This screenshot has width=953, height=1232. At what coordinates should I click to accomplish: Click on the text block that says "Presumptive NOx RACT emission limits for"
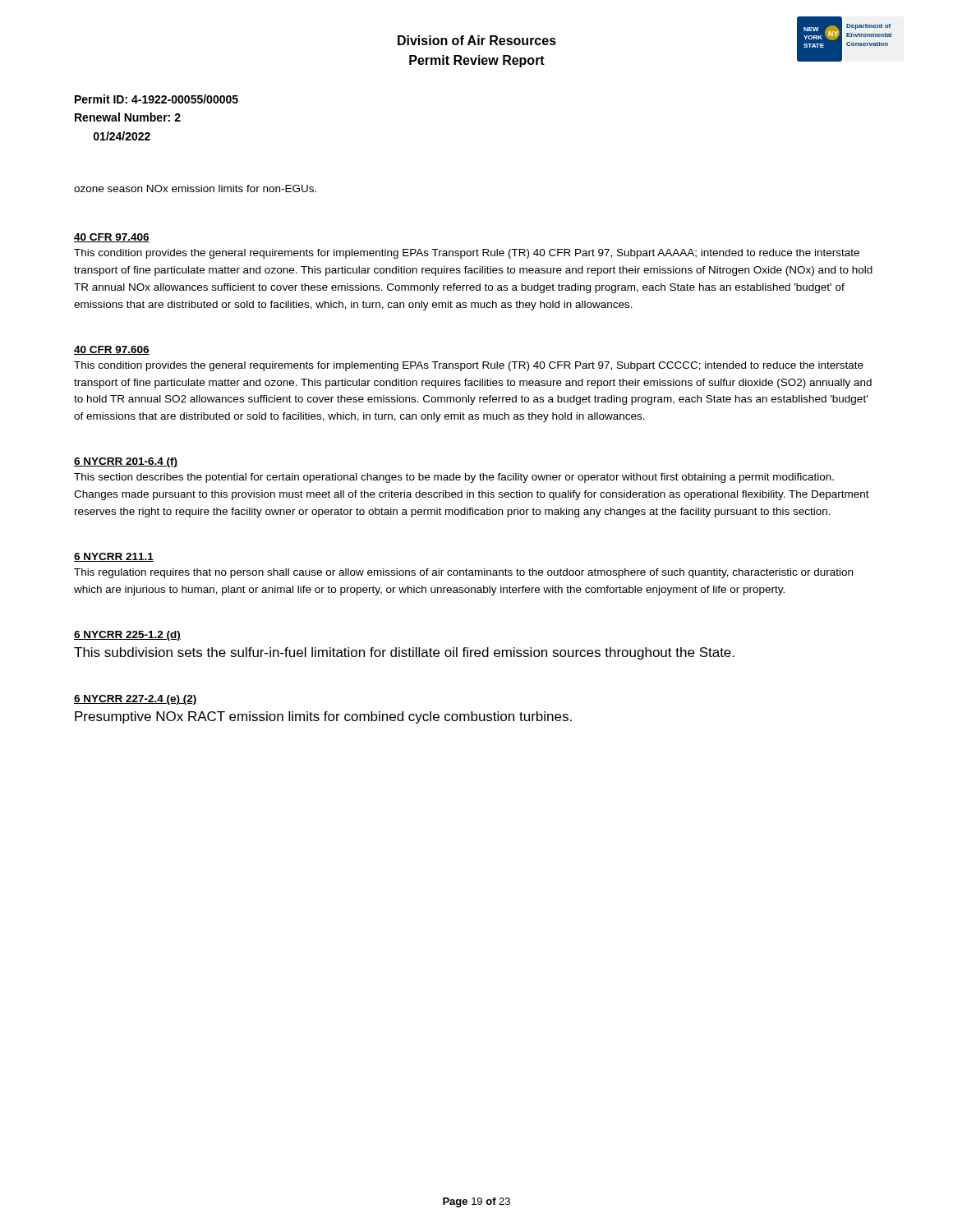(x=323, y=717)
